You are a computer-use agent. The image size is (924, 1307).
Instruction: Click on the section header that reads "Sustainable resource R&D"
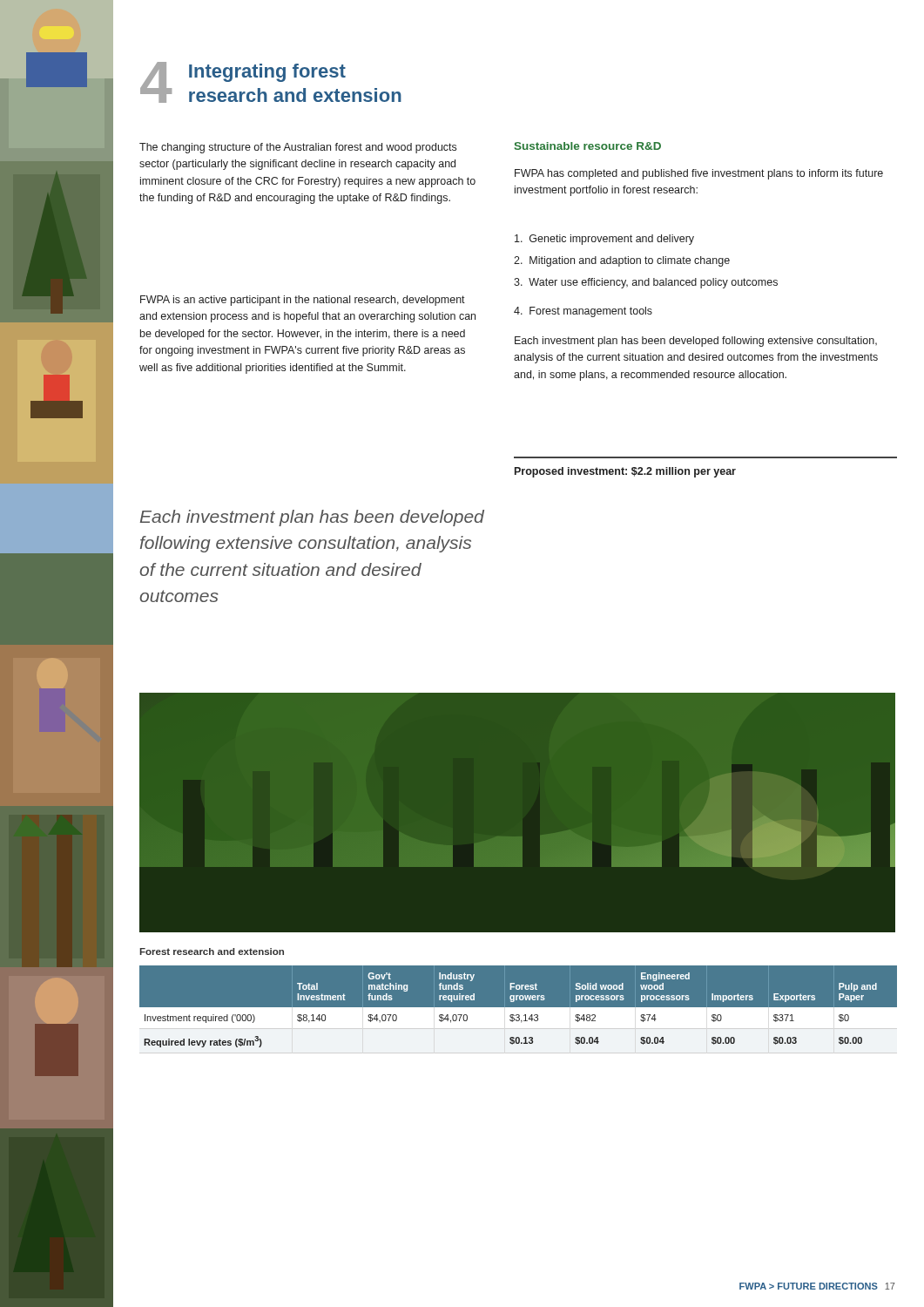(x=588, y=146)
